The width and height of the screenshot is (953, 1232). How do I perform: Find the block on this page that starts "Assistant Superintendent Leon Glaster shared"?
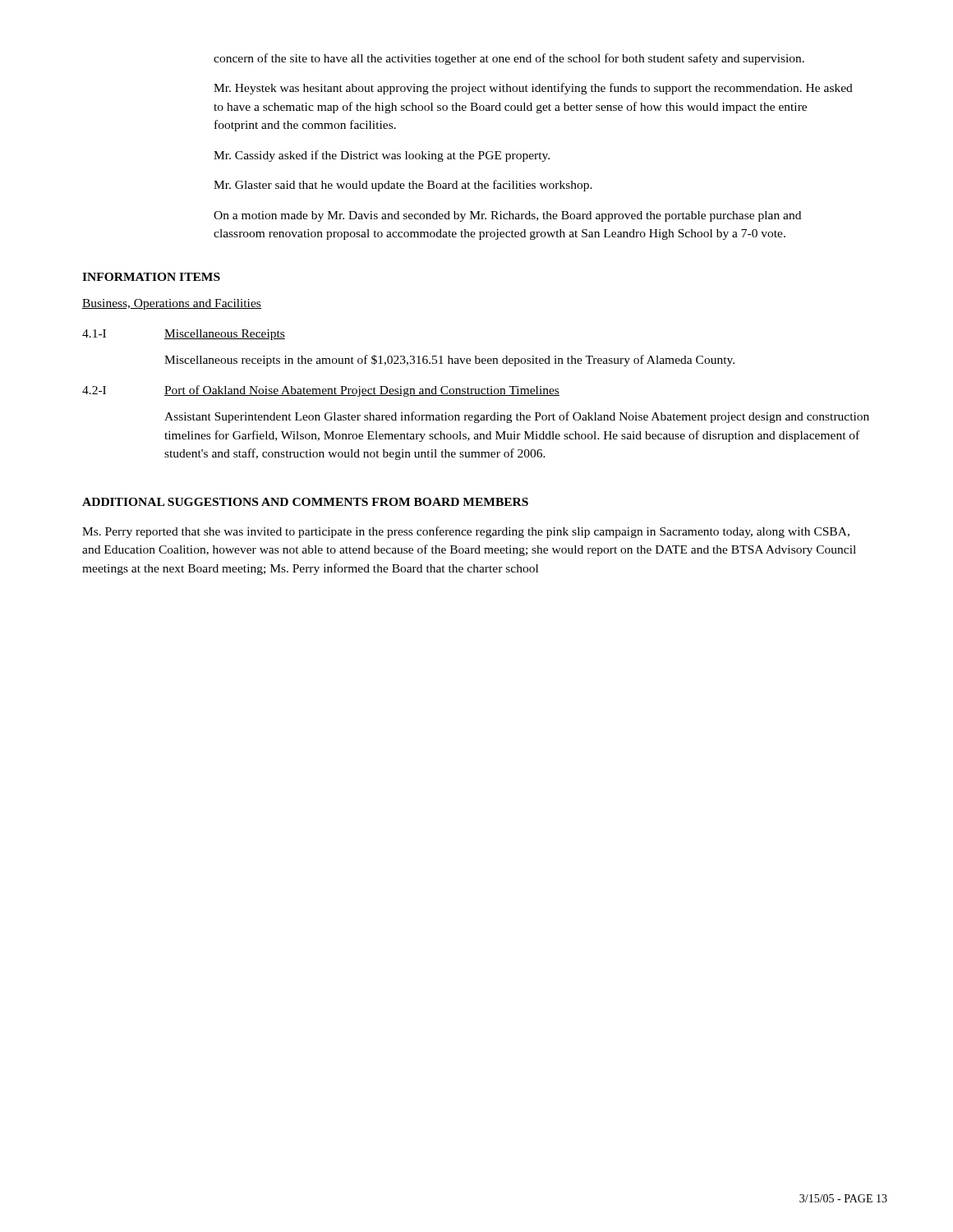[517, 435]
